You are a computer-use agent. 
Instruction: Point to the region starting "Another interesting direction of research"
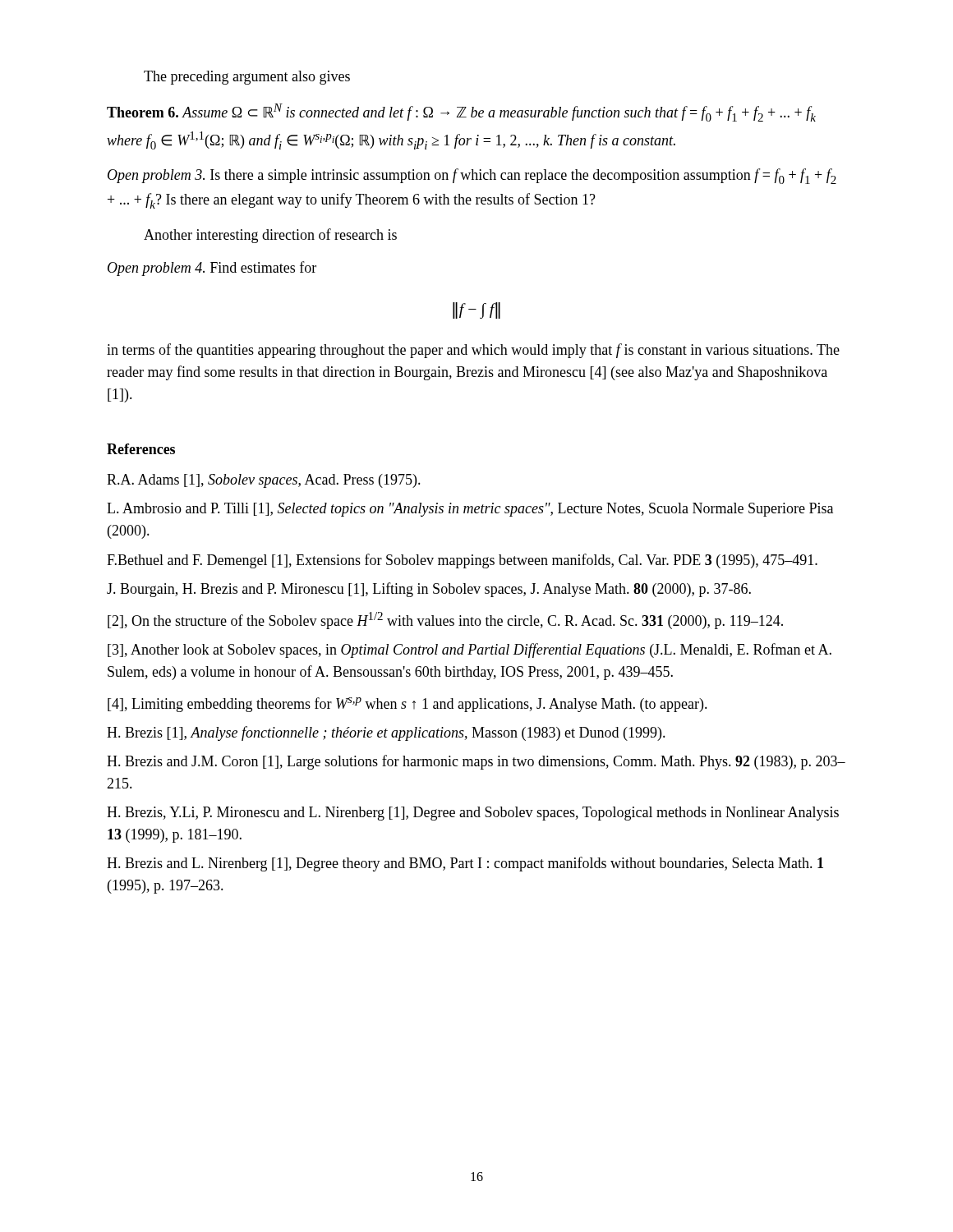click(x=270, y=236)
